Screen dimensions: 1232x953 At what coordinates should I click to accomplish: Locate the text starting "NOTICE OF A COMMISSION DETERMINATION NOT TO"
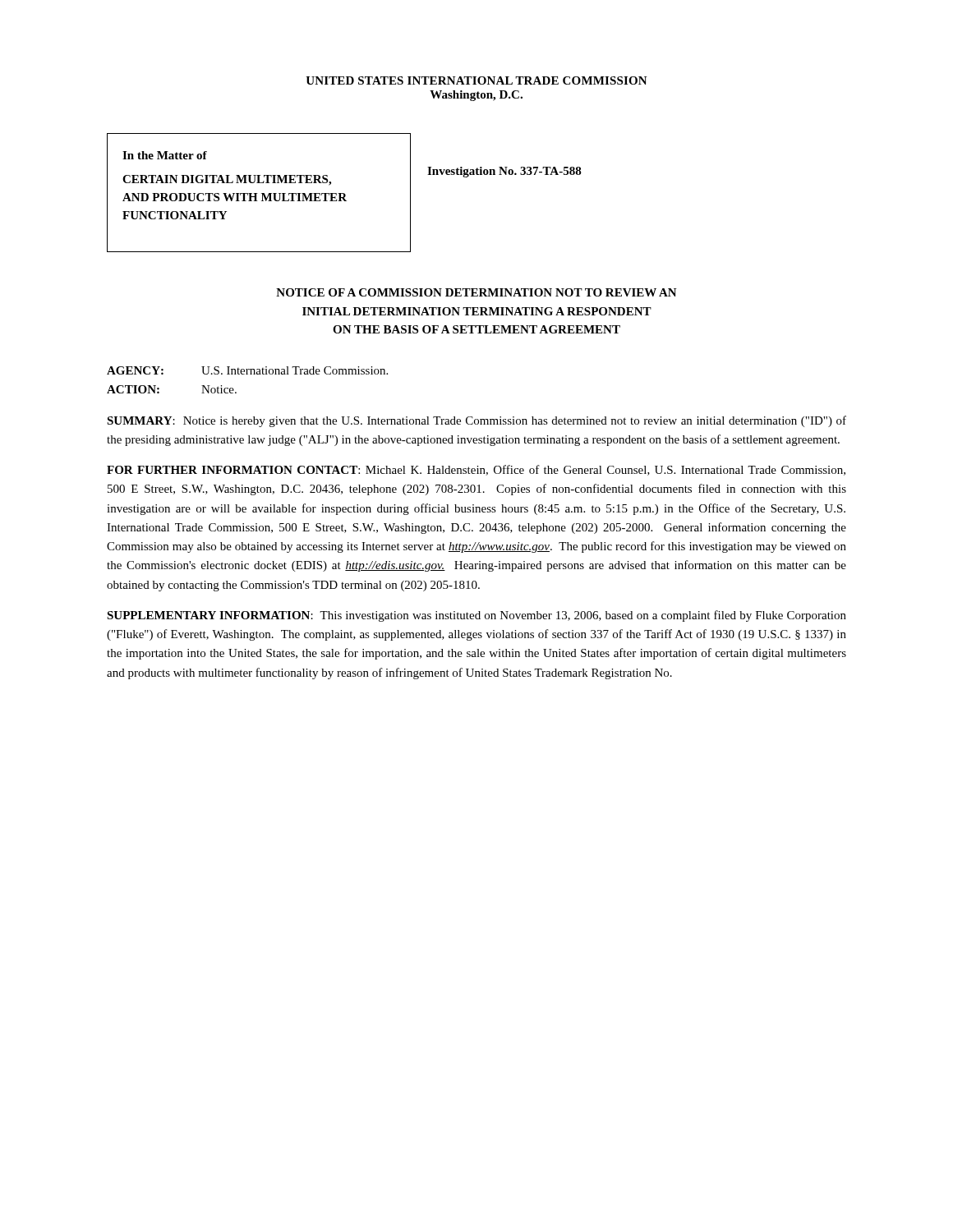point(476,311)
